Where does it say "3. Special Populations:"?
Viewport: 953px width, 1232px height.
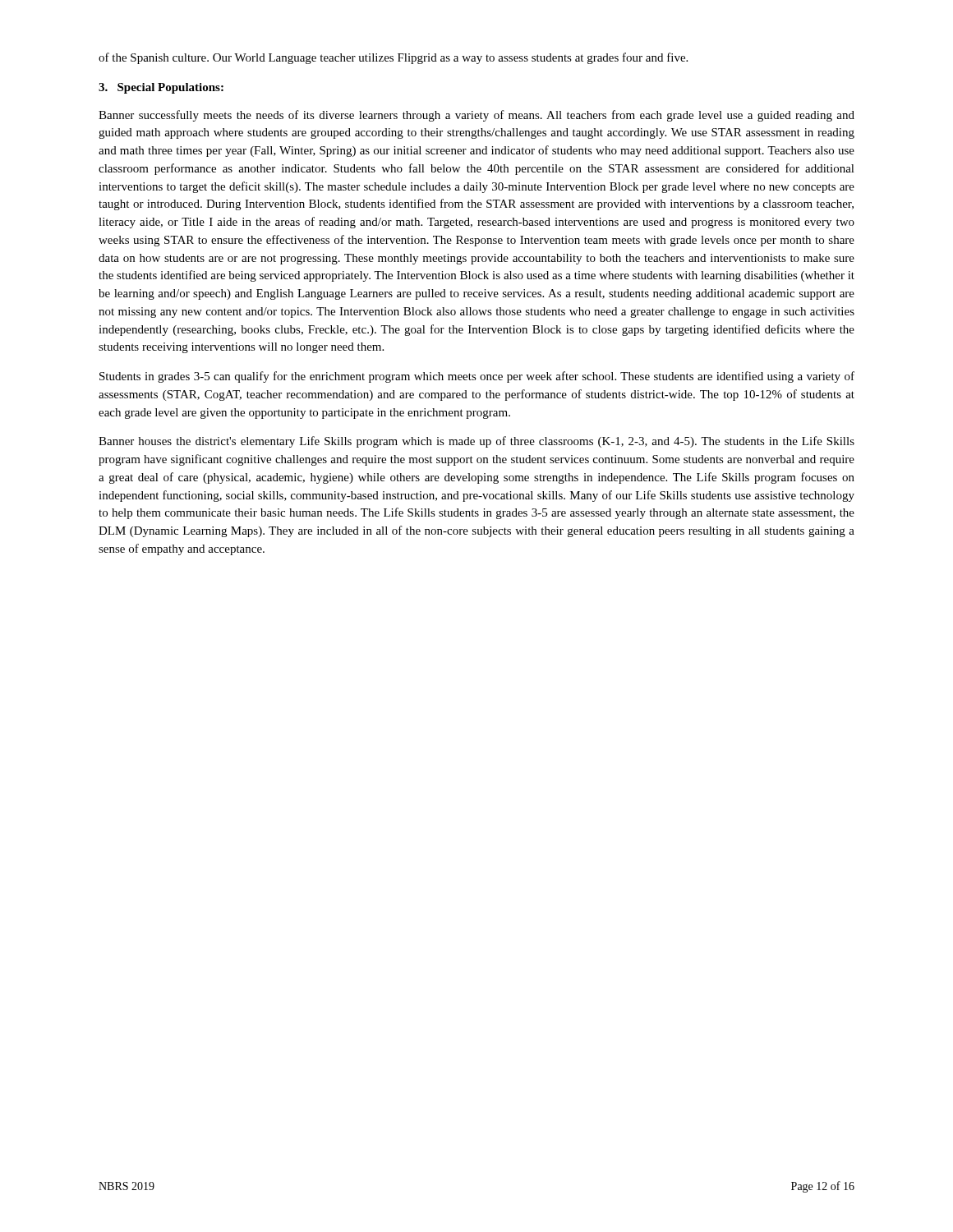(161, 87)
